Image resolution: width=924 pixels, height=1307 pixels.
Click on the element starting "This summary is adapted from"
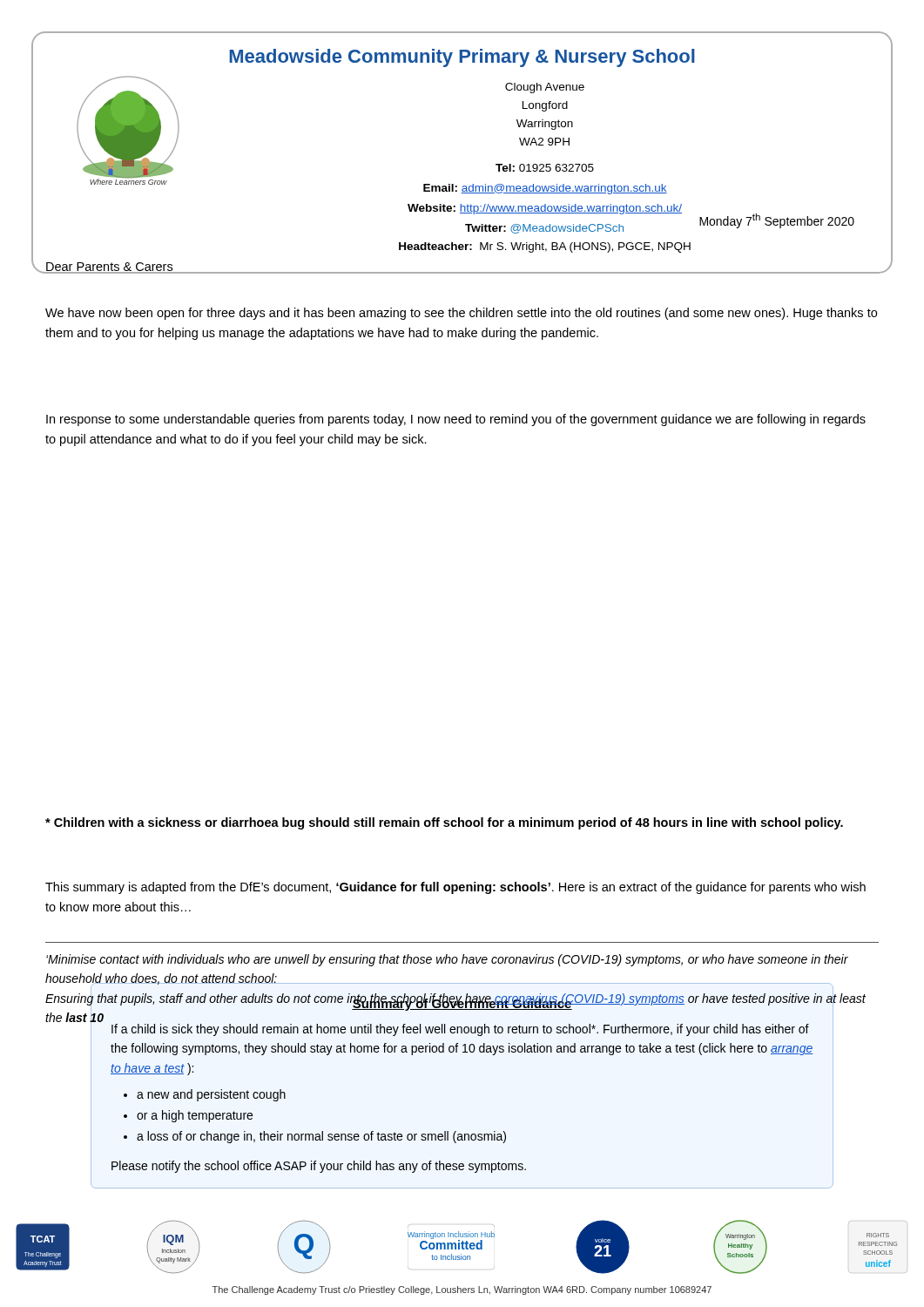click(456, 897)
